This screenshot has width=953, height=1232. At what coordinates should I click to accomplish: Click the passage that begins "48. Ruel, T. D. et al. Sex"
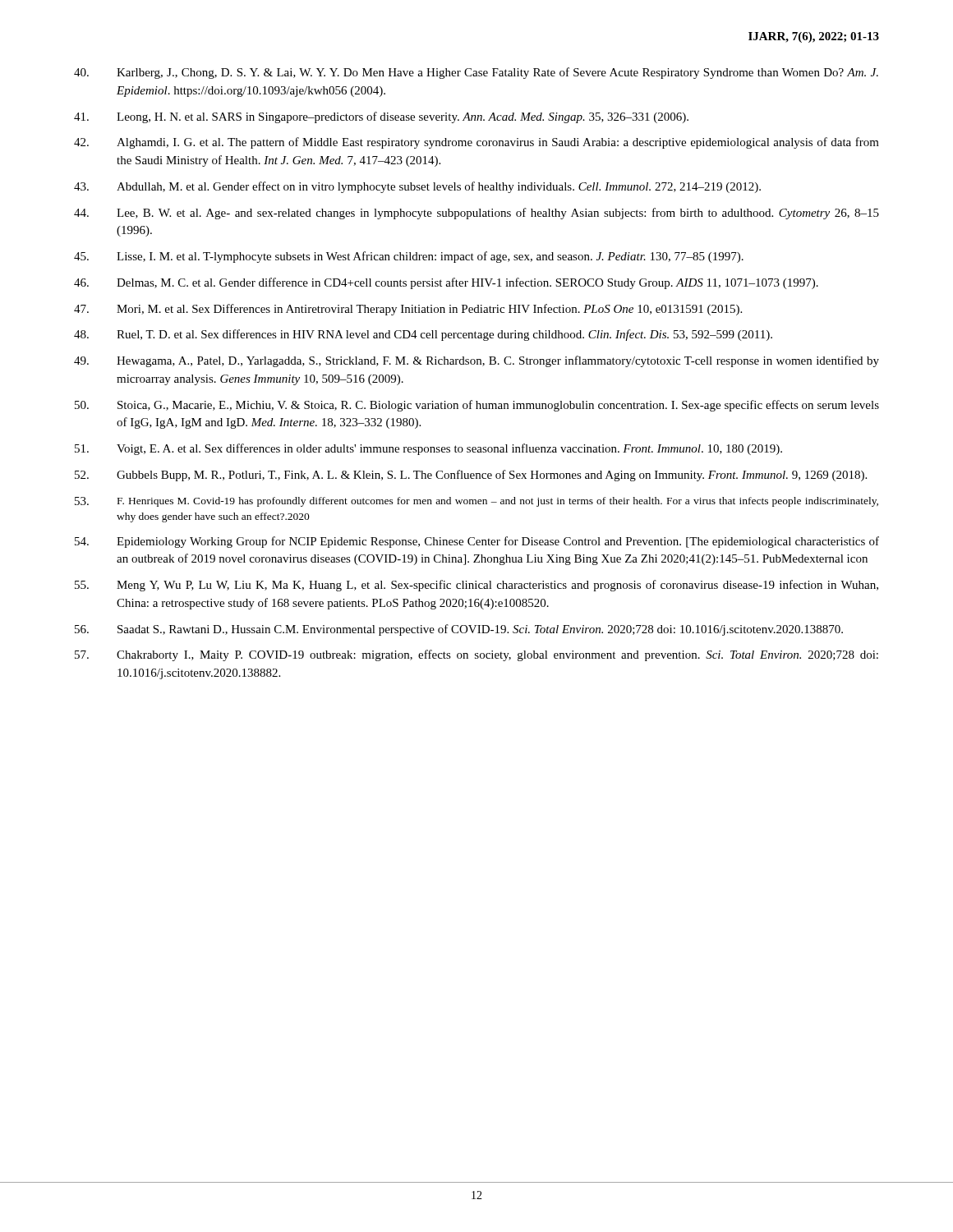[x=476, y=335]
